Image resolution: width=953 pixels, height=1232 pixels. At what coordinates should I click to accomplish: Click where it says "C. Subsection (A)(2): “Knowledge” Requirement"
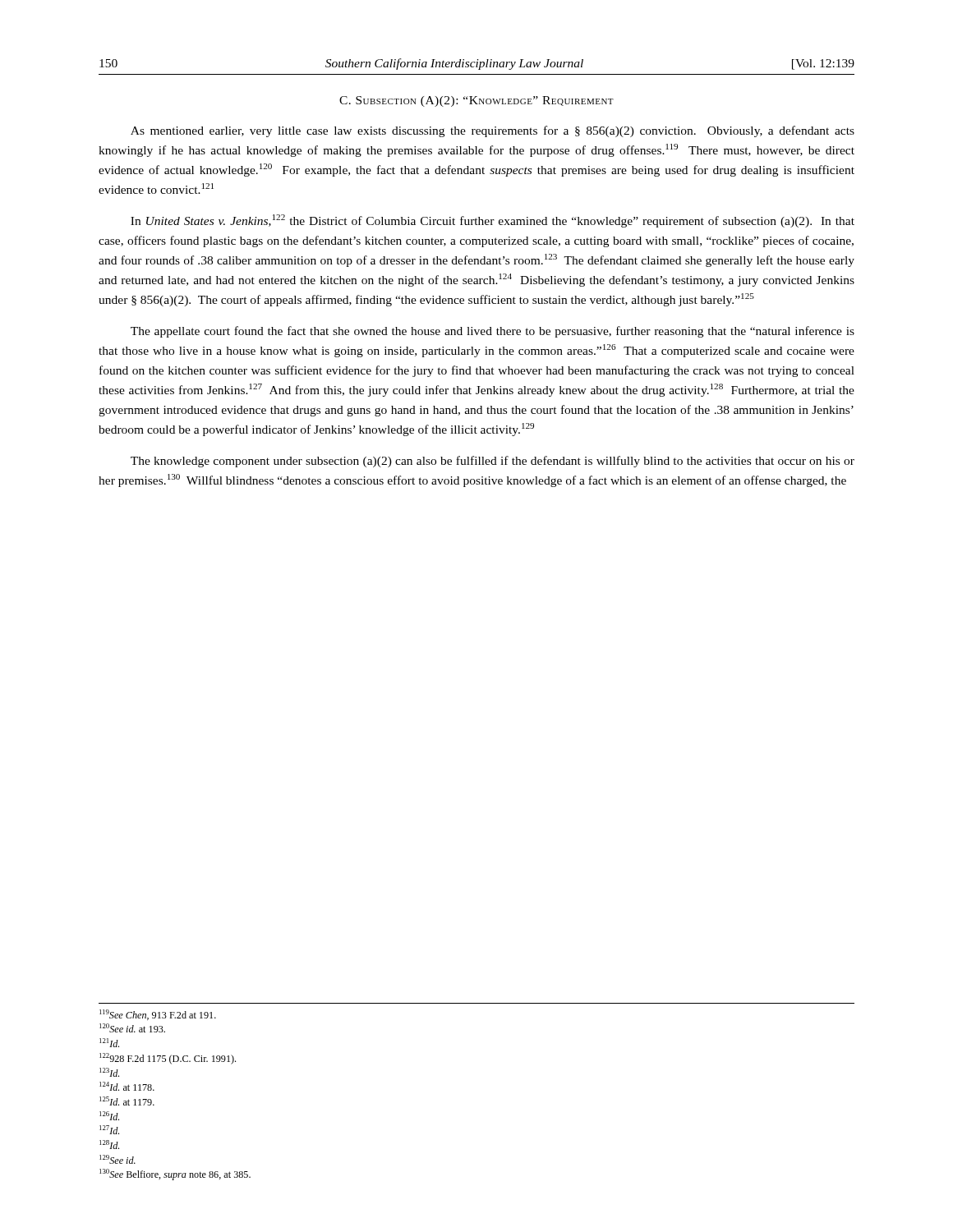click(x=476, y=100)
